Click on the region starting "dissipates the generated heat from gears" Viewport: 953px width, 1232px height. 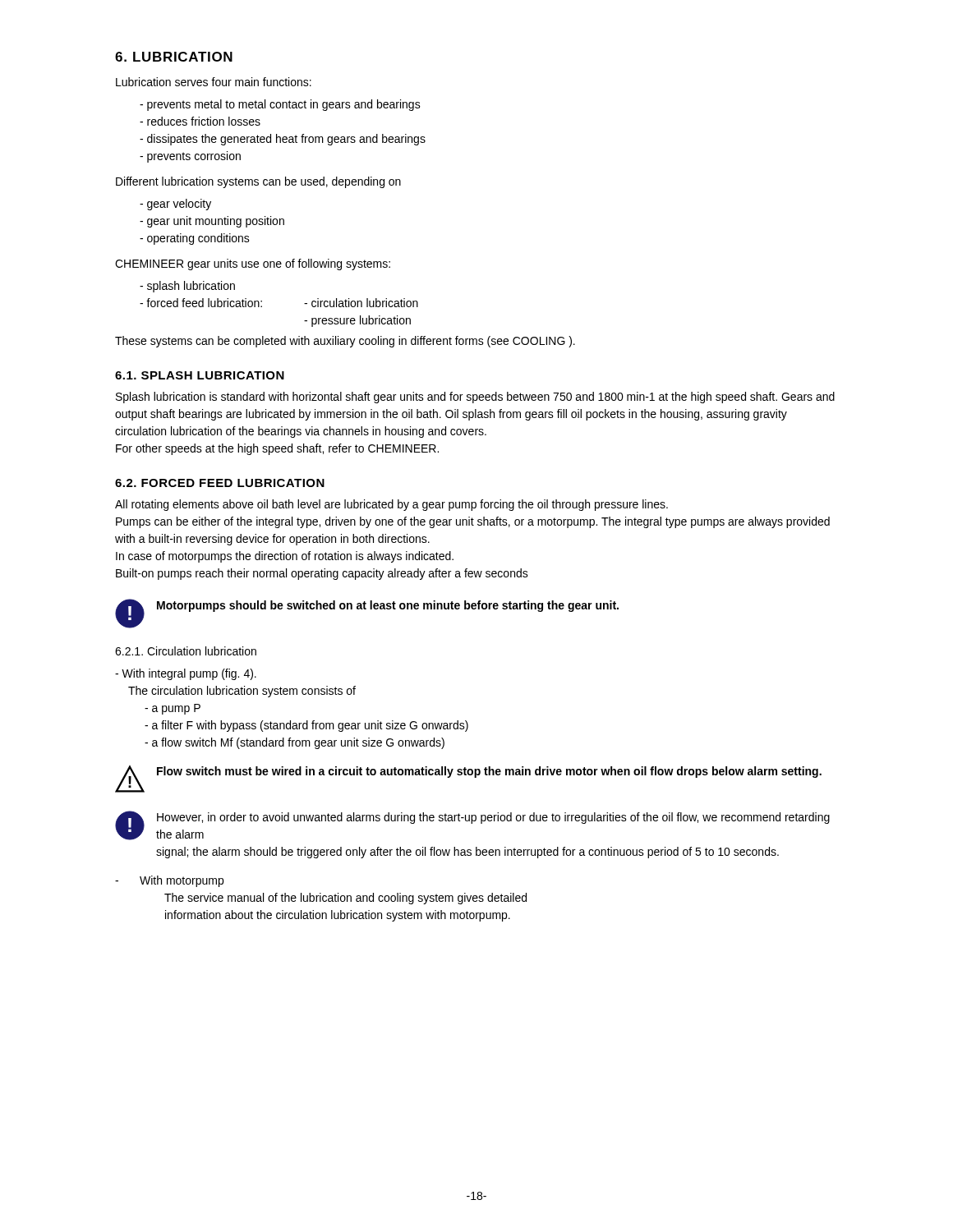tap(283, 139)
